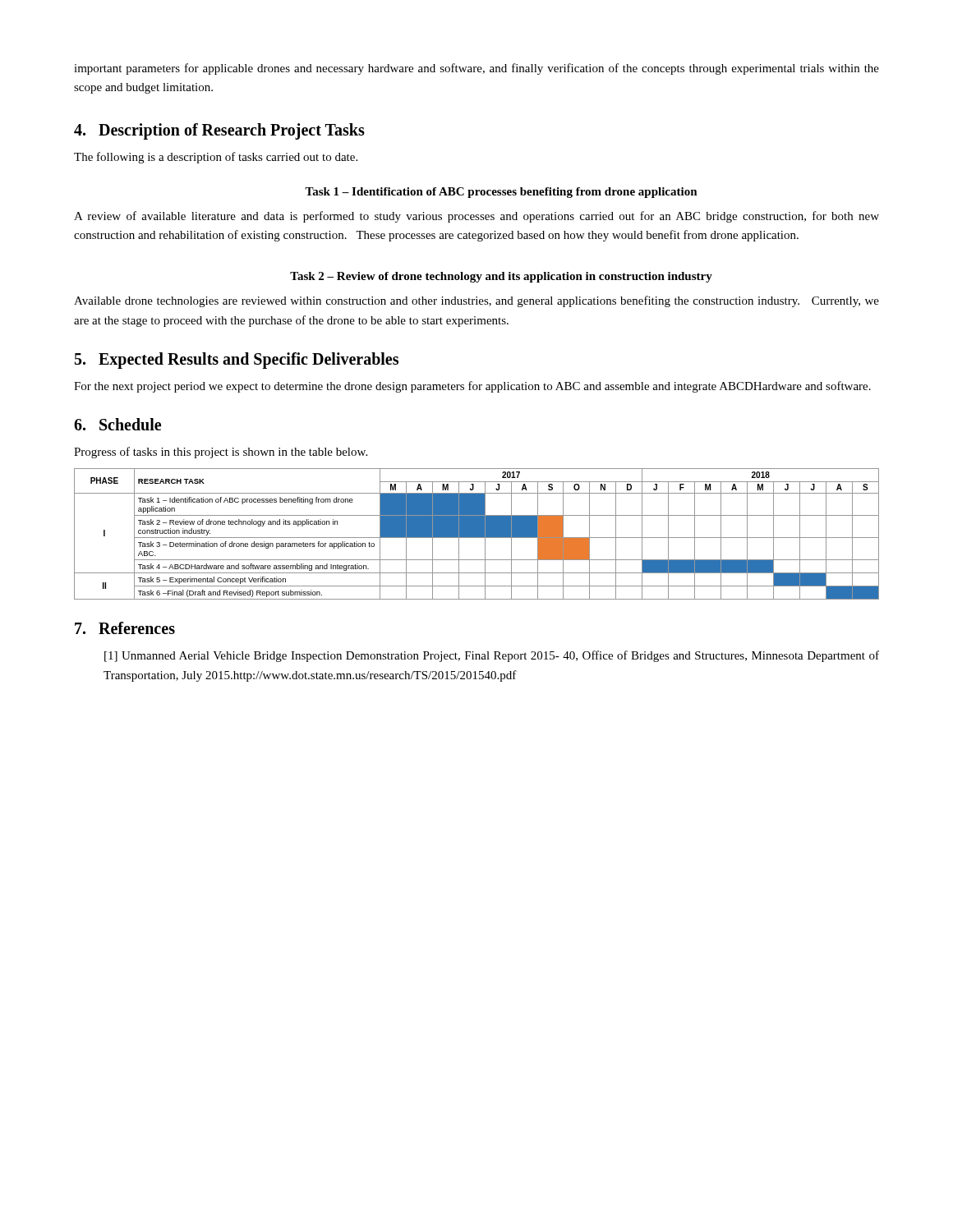Select the text block with the text "The following is a description of tasks carried"

[216, 156]
